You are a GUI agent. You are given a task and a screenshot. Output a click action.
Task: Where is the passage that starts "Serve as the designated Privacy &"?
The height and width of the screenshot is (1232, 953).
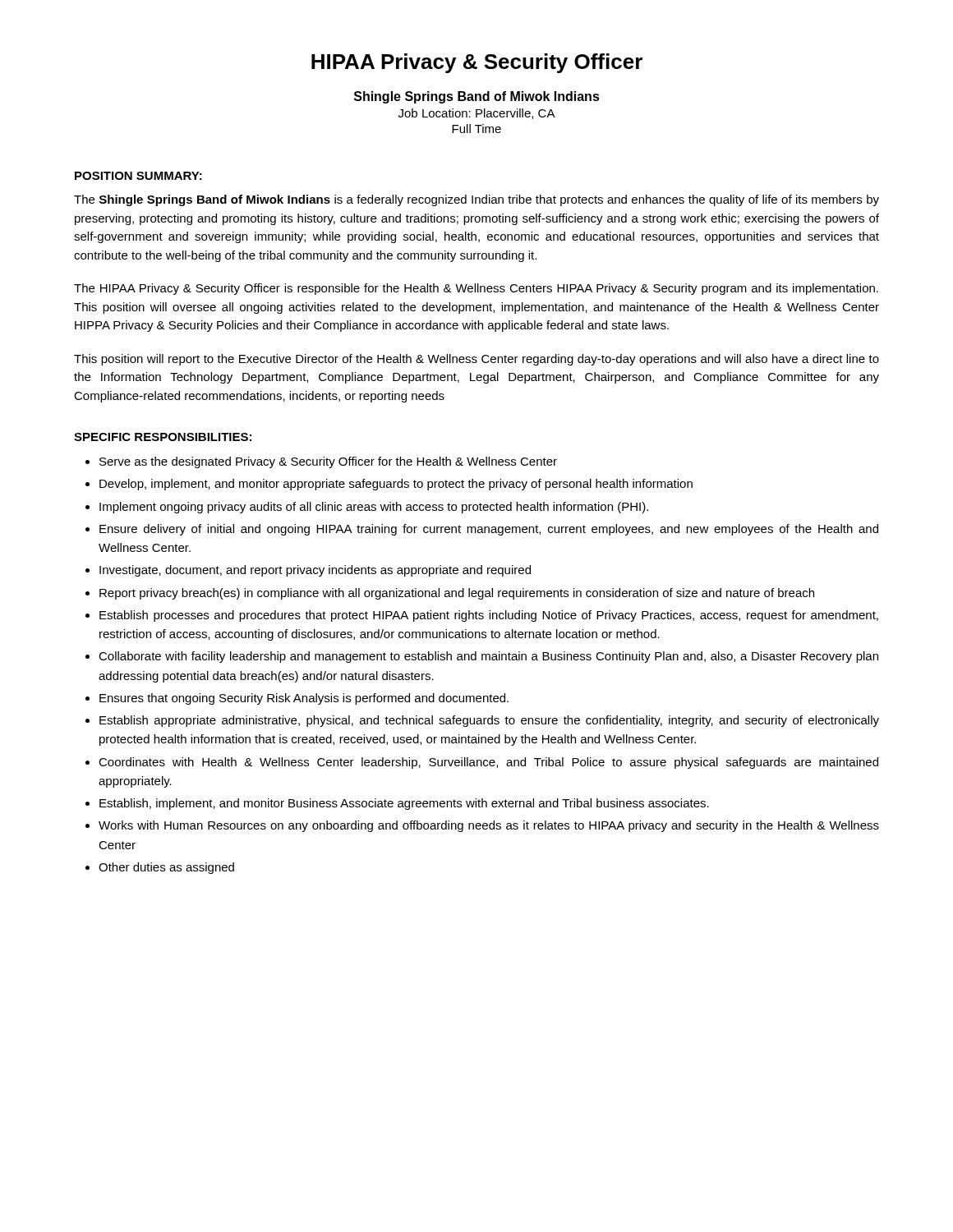tap(328, 461)
